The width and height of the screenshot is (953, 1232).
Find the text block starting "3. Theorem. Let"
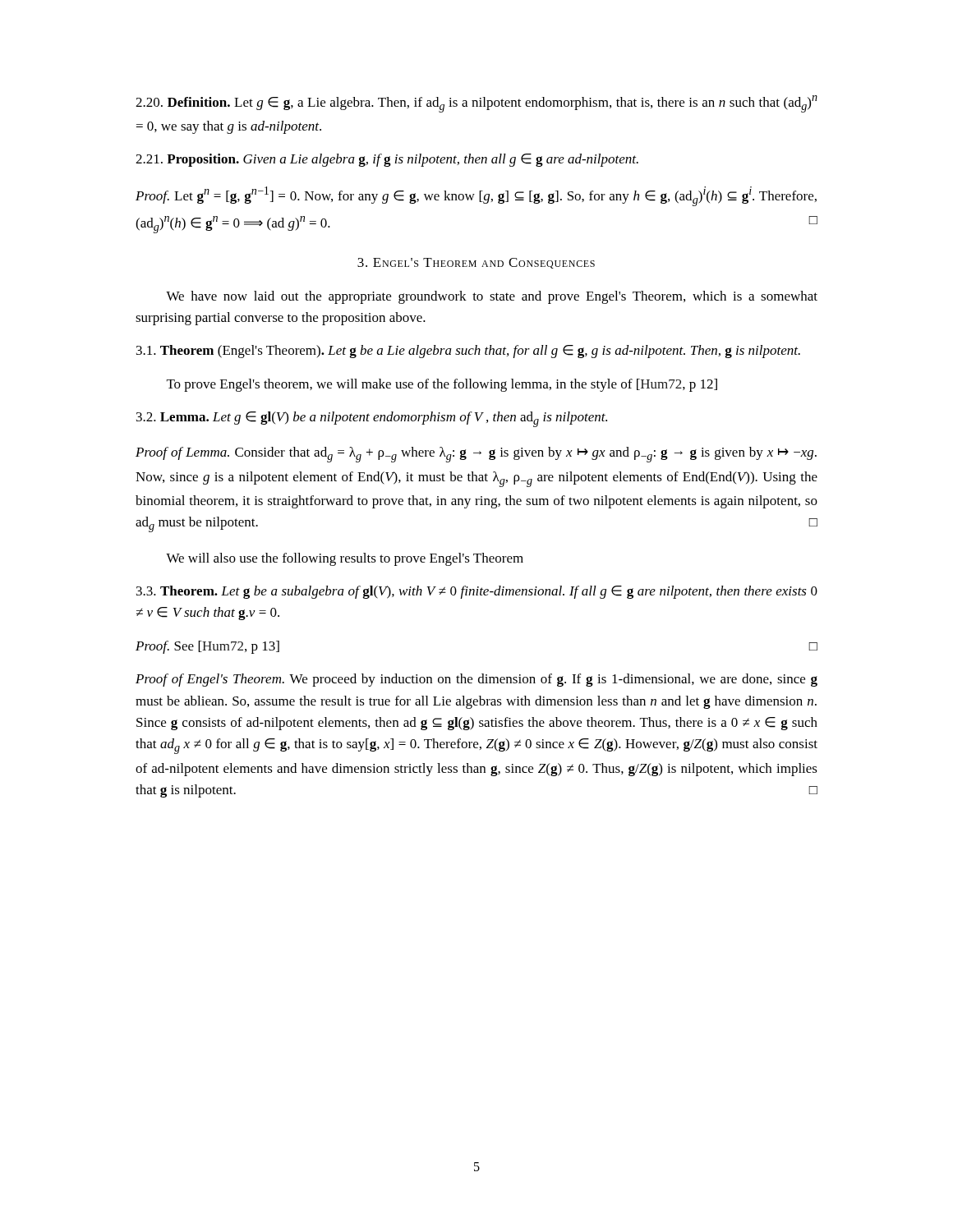click(x=476, y=602)
